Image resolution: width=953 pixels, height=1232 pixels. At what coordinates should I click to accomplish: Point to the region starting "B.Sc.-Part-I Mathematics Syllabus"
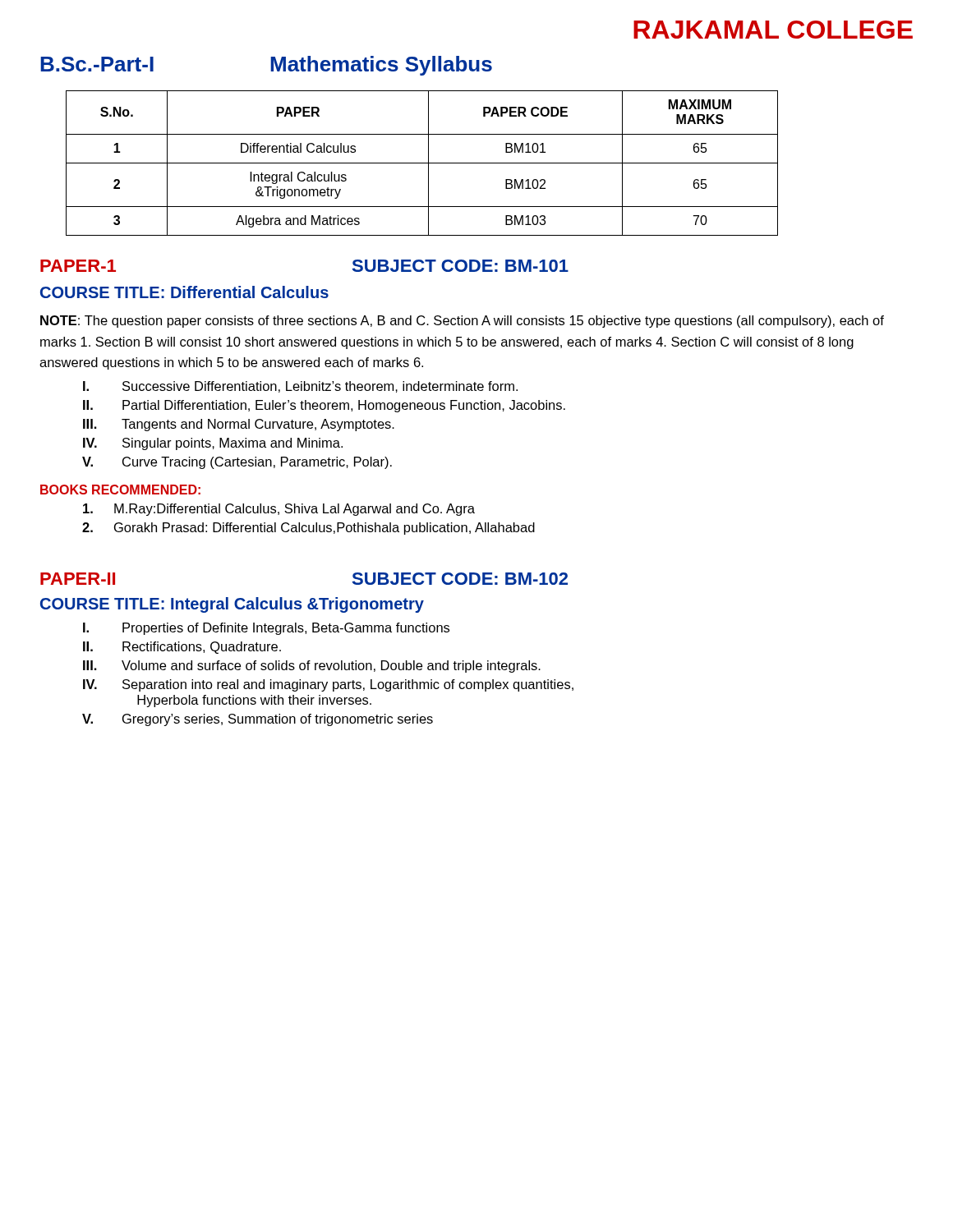(x=266, y=64)
